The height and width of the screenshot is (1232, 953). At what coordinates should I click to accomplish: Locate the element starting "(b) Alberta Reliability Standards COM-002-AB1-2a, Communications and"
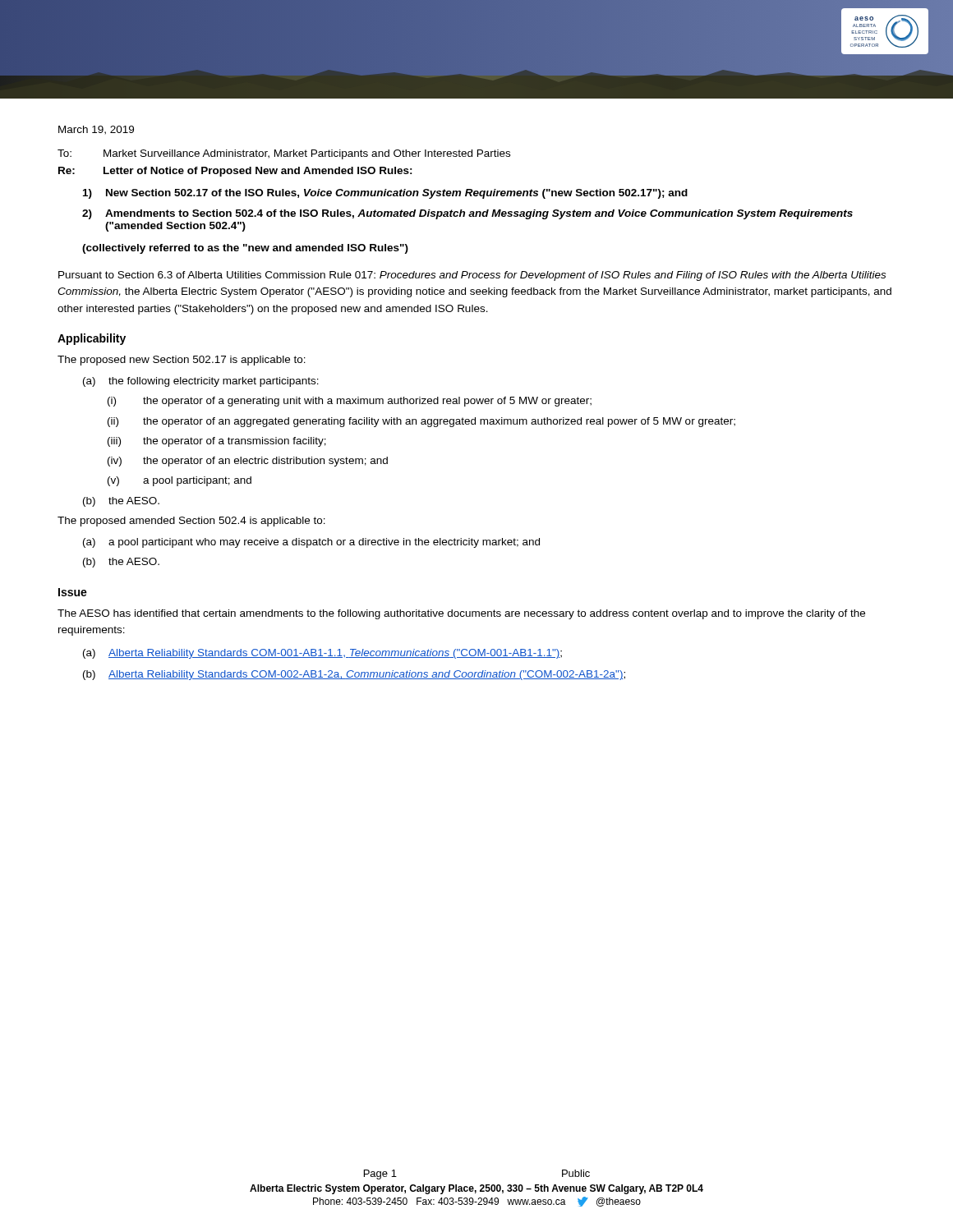tap(354, 675)
